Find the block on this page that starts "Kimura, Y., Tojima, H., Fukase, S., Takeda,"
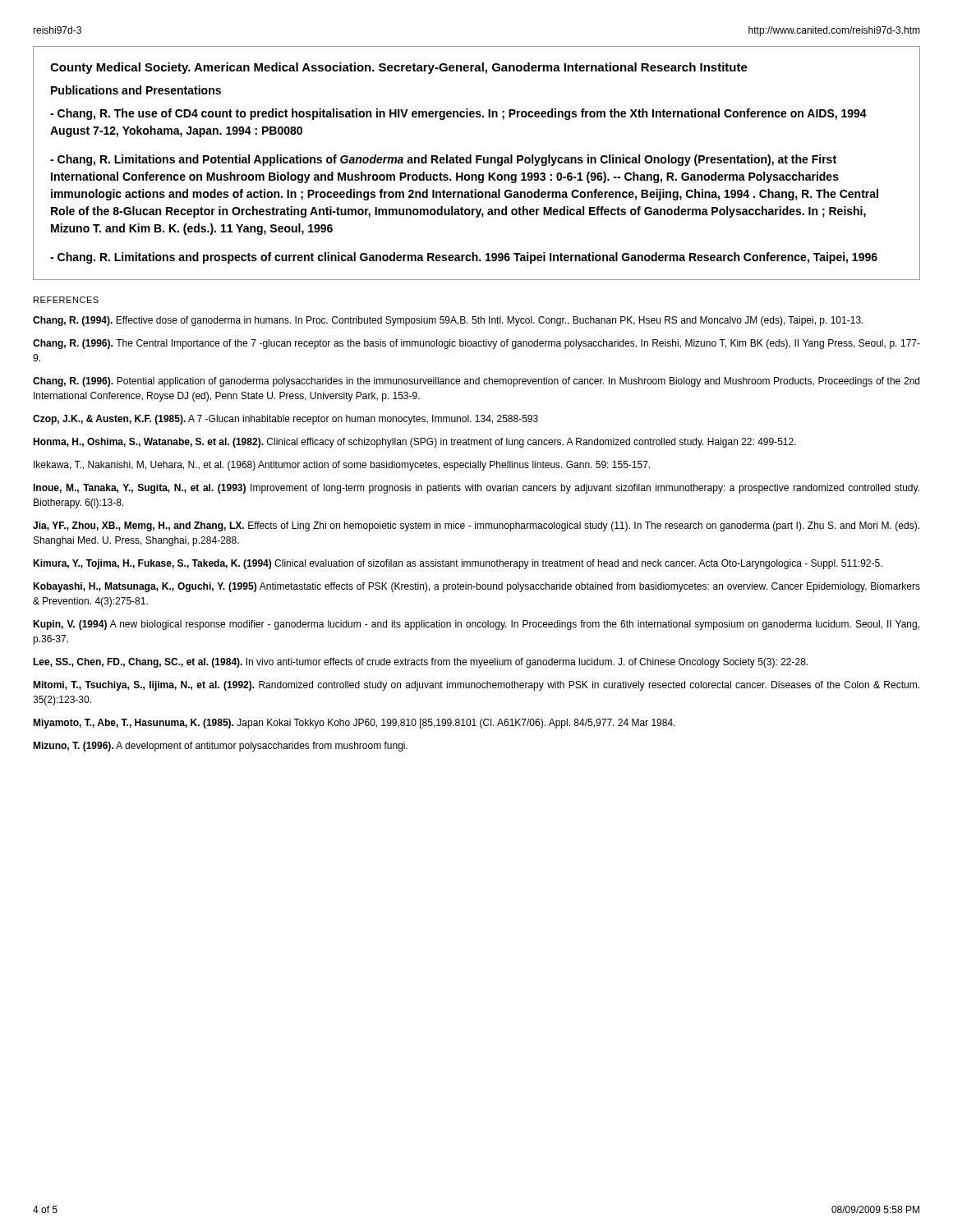Image resolution: width=953 pixels, height=1232 pixels. pyautogui.click(x=458, y=563)
